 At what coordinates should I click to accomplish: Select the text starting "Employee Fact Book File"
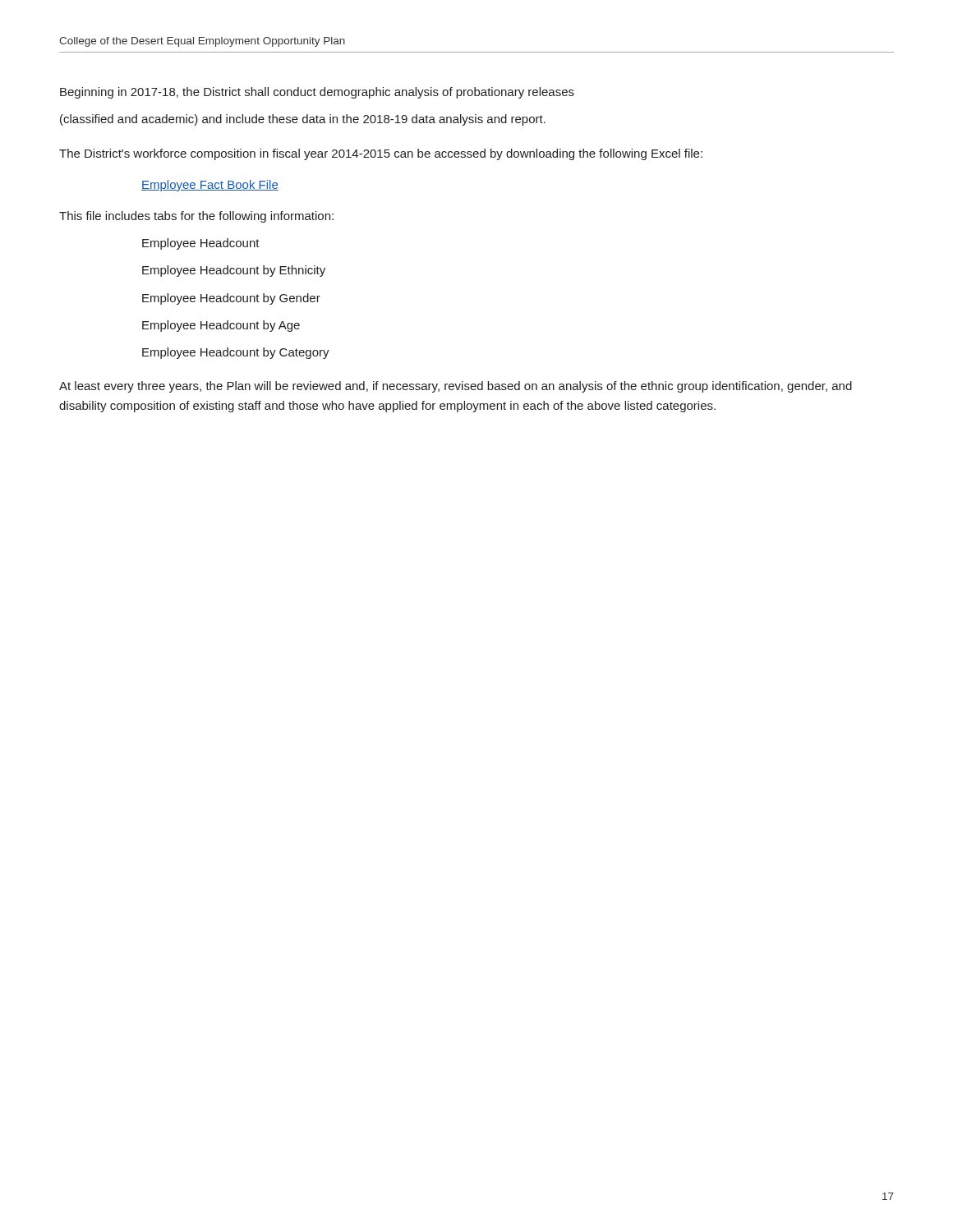click(210, 184)
